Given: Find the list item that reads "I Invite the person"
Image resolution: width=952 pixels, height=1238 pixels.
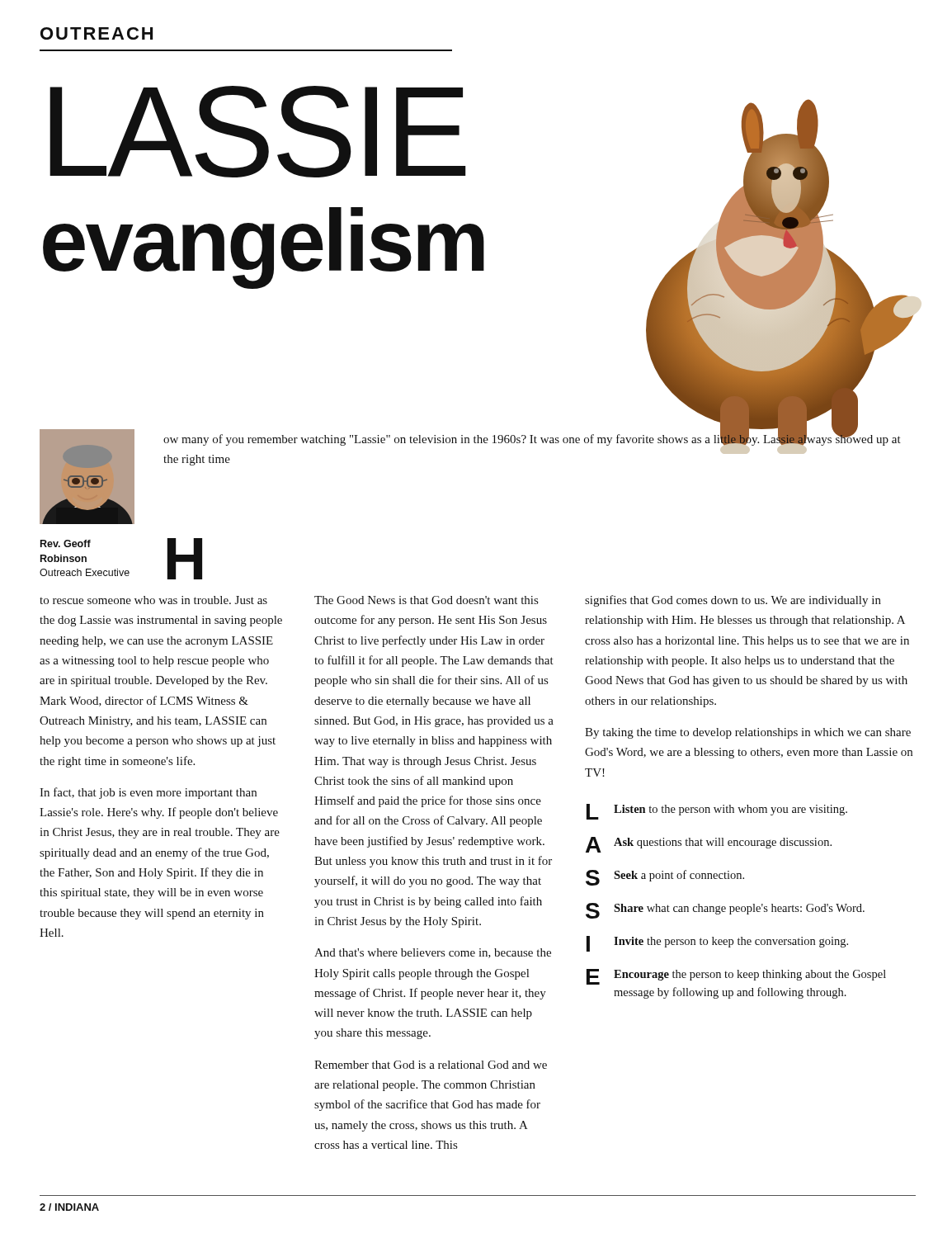Looking at the screenshot, I should coord(717,944).
